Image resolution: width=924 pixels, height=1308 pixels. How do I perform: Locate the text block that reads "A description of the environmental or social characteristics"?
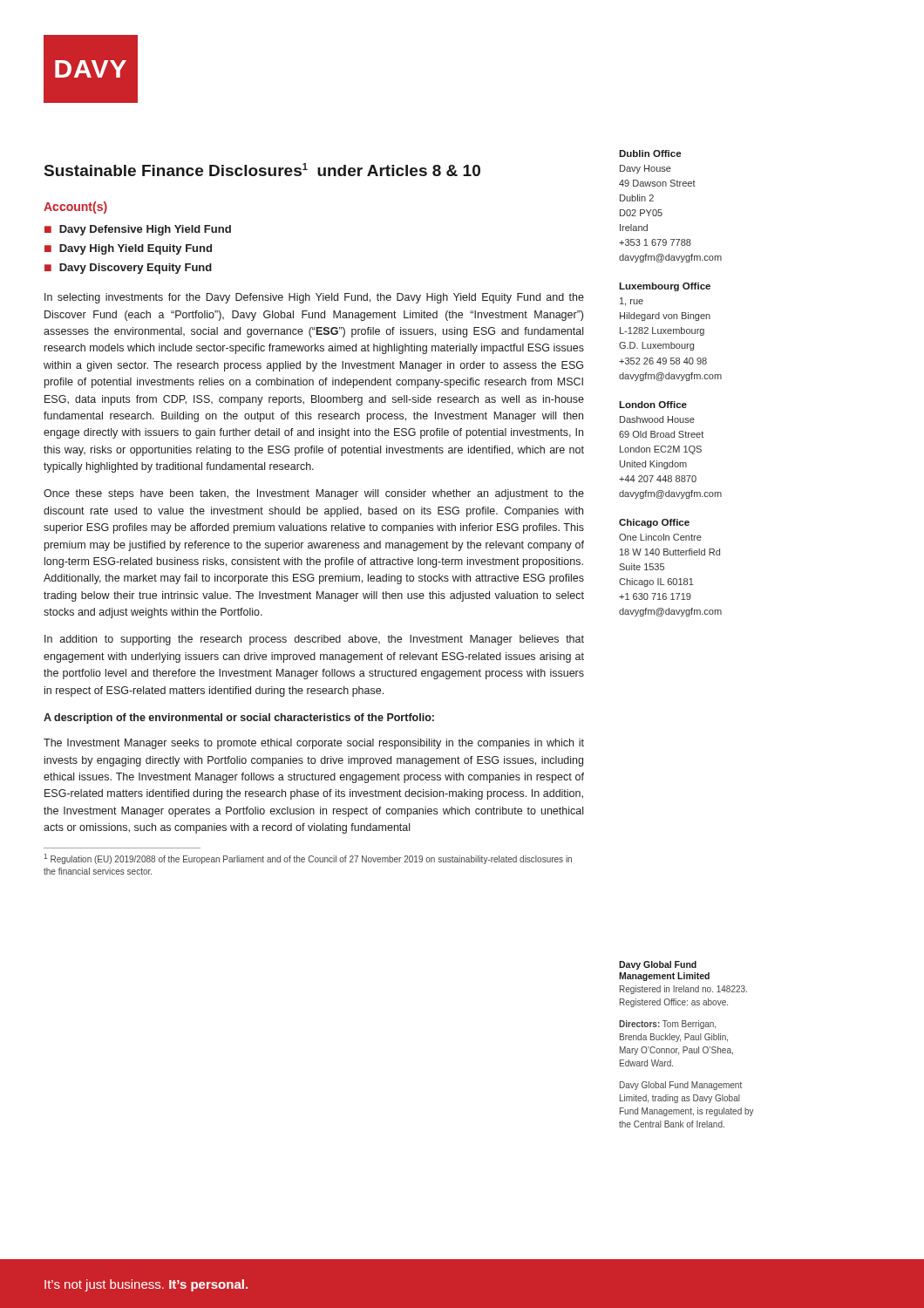pos(239,718)
